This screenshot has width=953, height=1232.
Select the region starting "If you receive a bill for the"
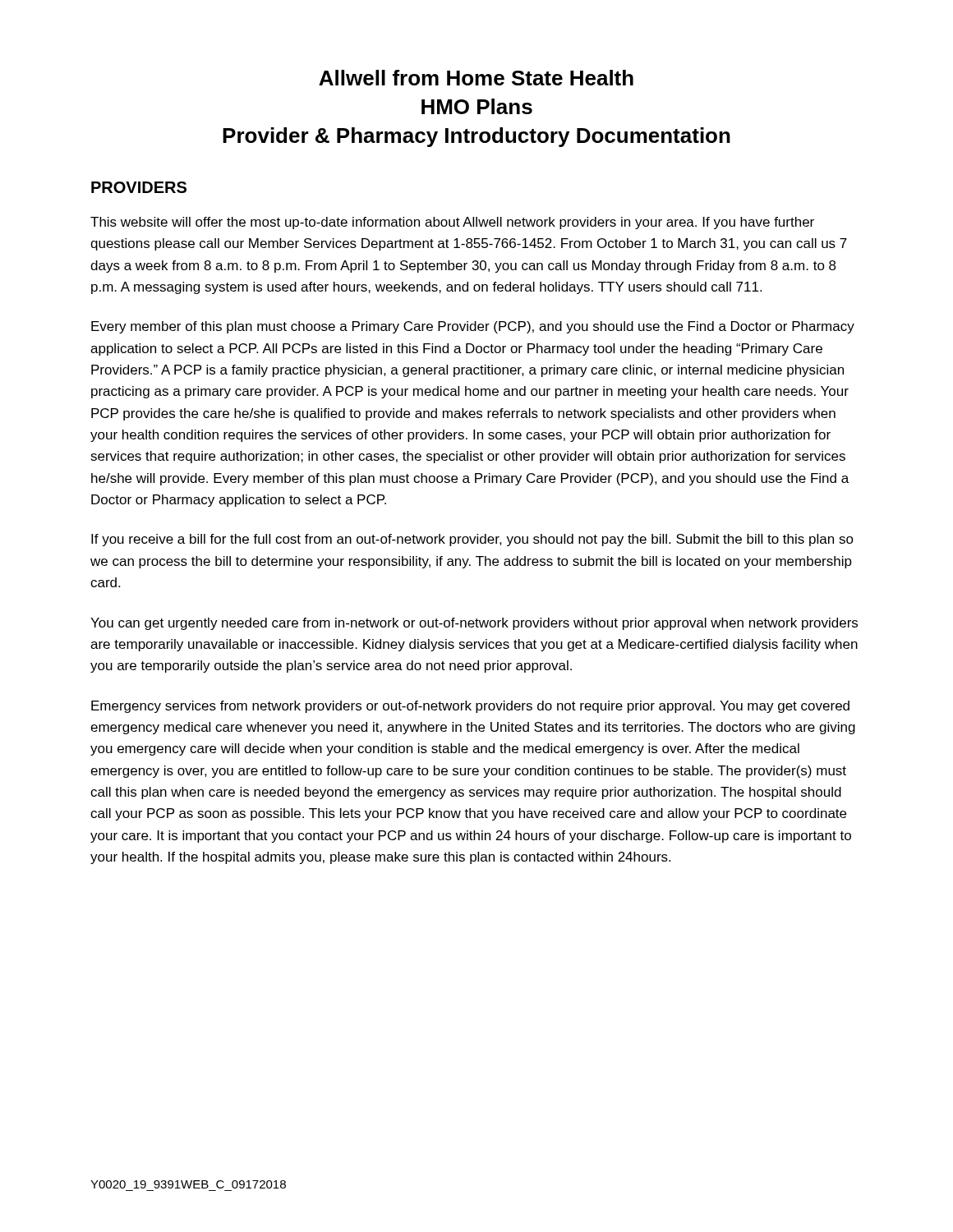pyautogui.click(x=472, y=561)
